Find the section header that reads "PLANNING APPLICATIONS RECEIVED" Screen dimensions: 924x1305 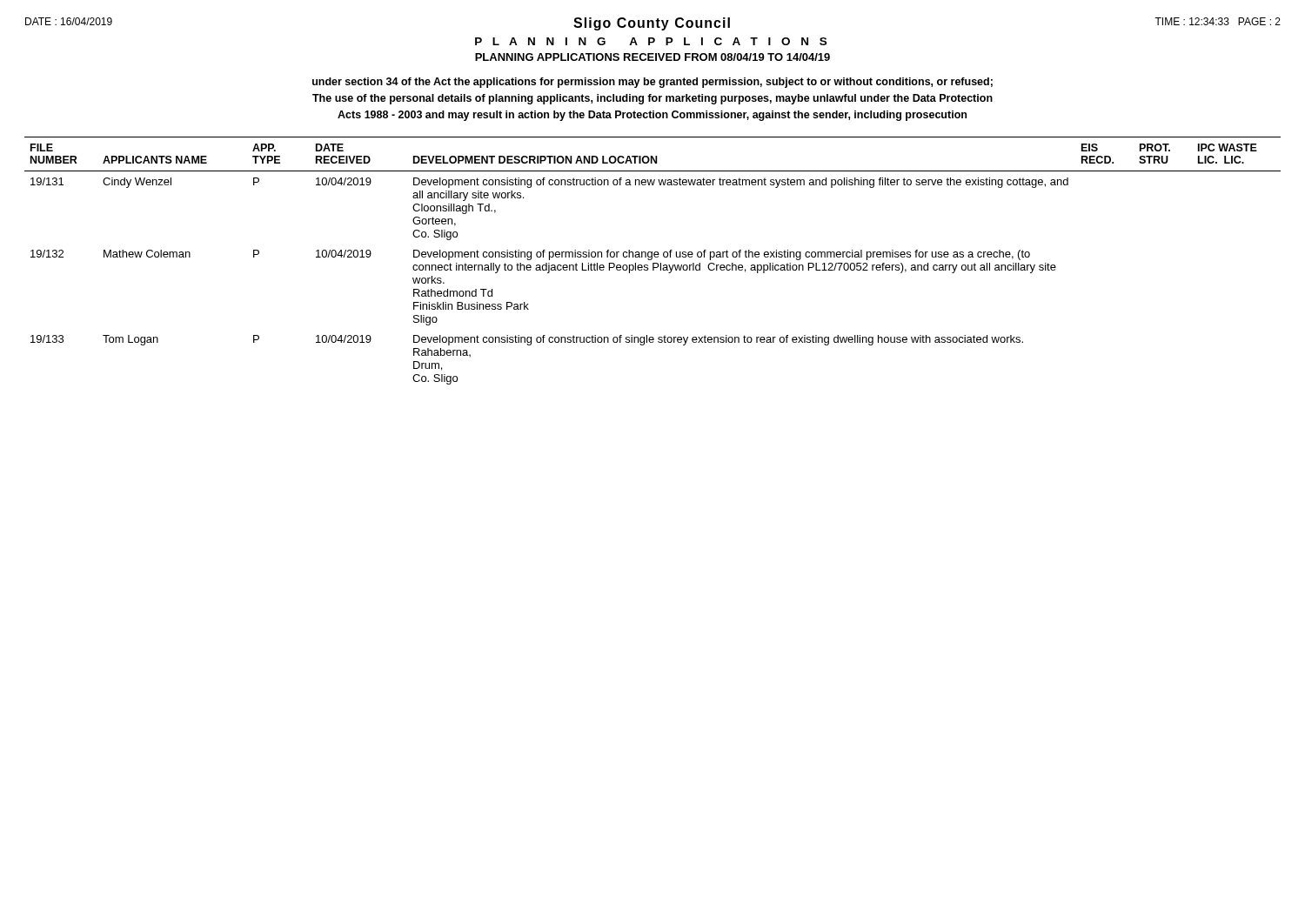pos(652,57)
